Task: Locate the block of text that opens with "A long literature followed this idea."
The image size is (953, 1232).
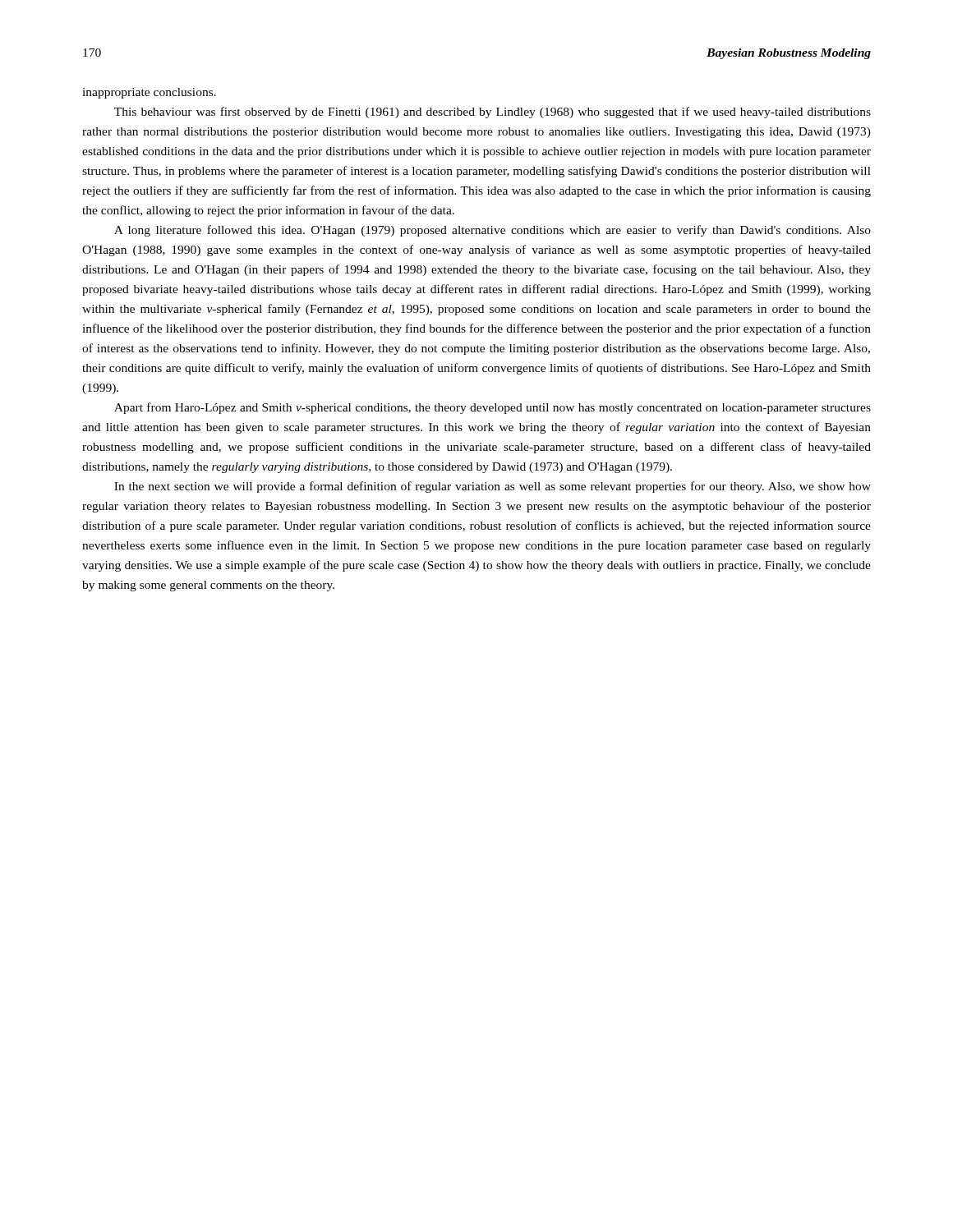Action: (x=476, y=309)
